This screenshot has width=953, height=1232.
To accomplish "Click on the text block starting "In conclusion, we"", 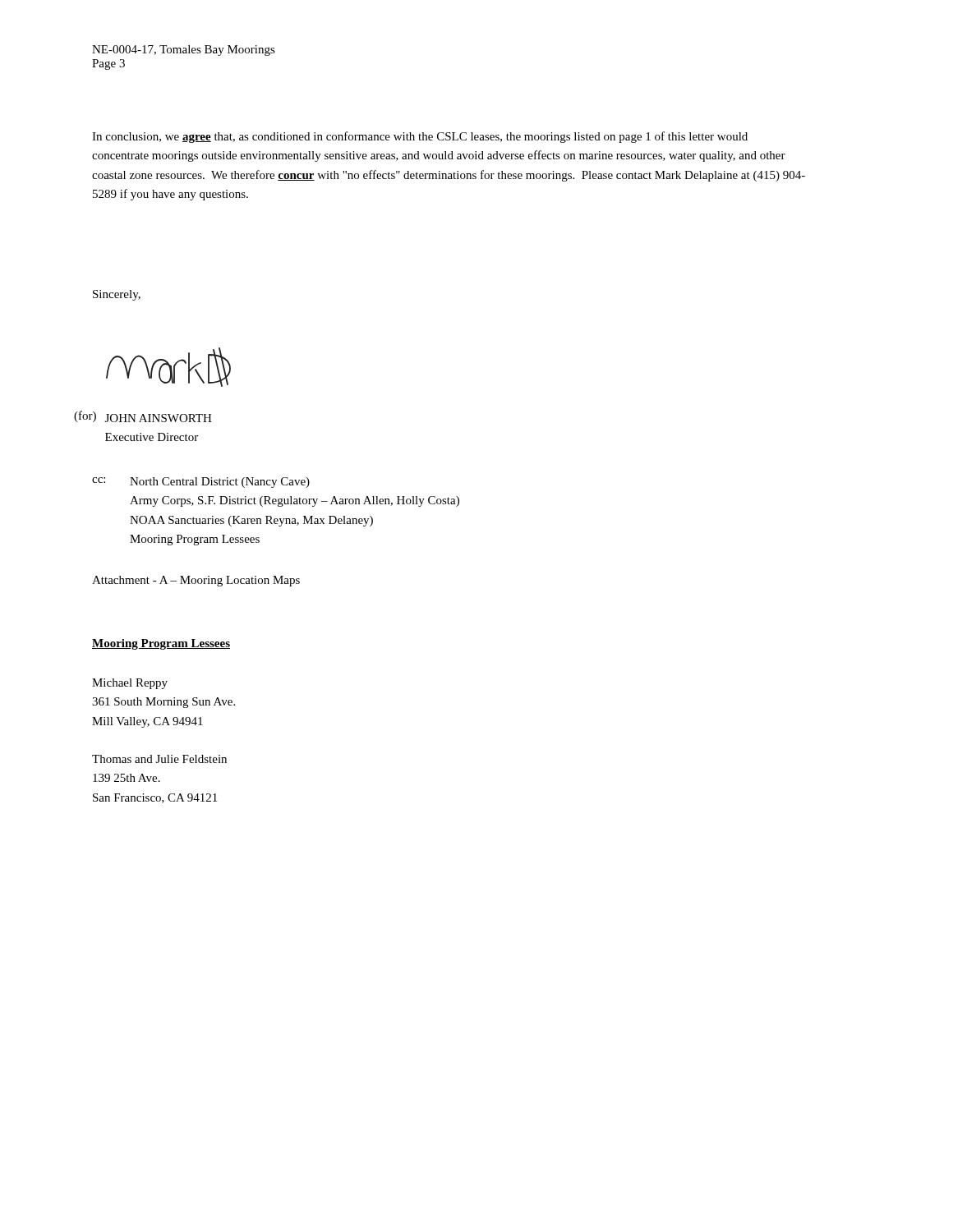I will click(449, 165).
